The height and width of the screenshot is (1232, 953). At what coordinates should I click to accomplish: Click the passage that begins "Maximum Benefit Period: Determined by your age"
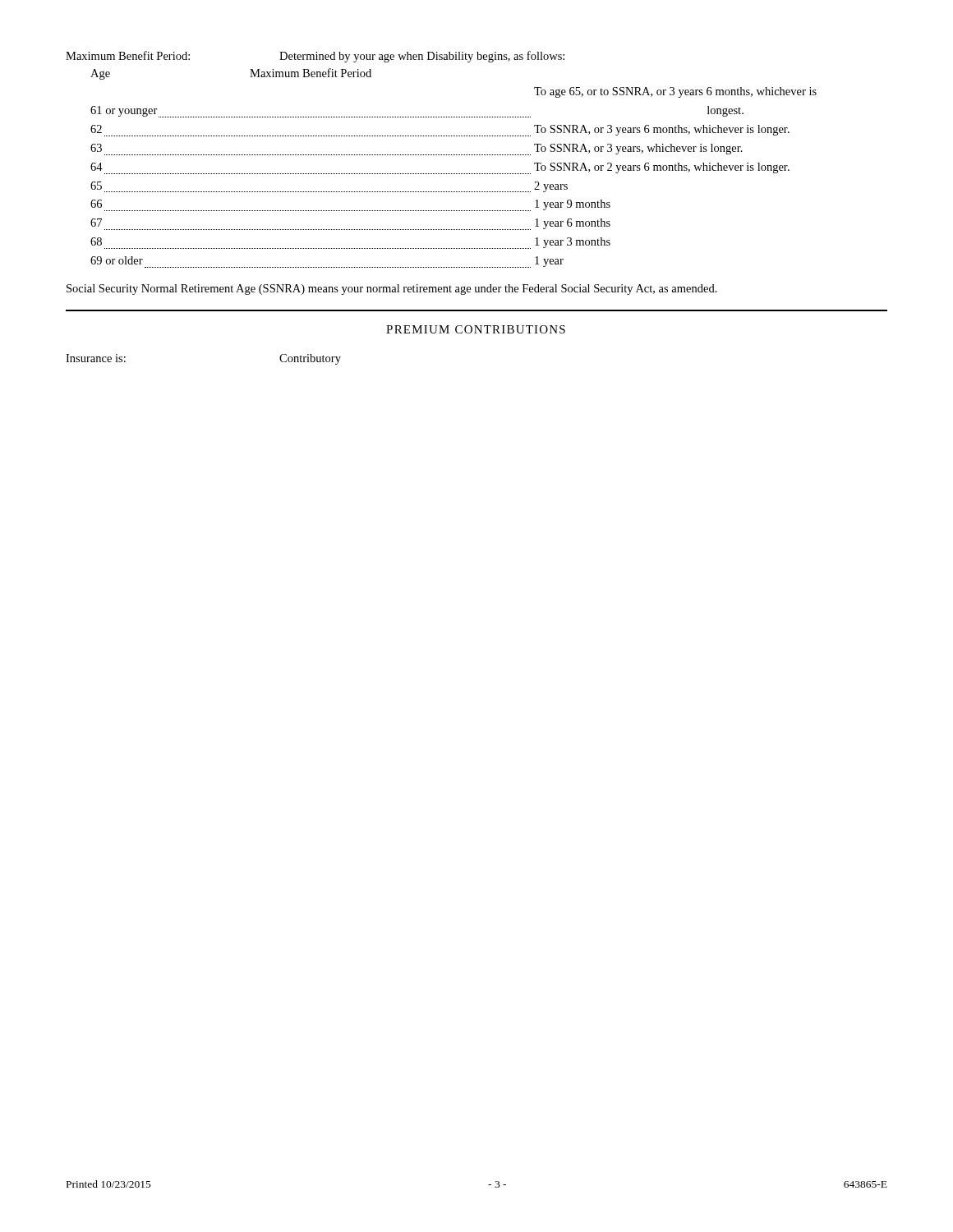(476, 56)
